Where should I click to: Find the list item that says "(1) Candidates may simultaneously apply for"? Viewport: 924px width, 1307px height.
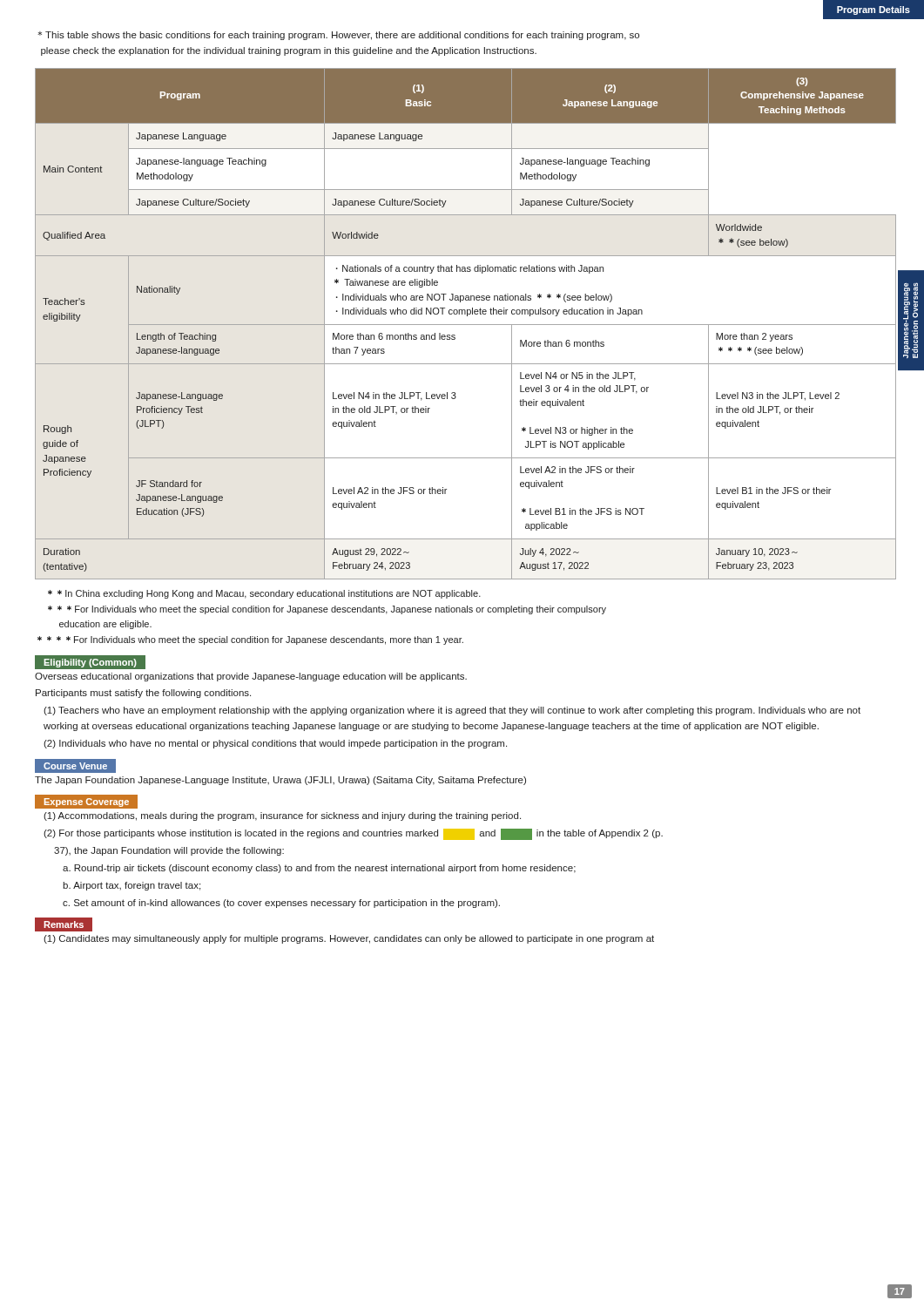[349, 939]
